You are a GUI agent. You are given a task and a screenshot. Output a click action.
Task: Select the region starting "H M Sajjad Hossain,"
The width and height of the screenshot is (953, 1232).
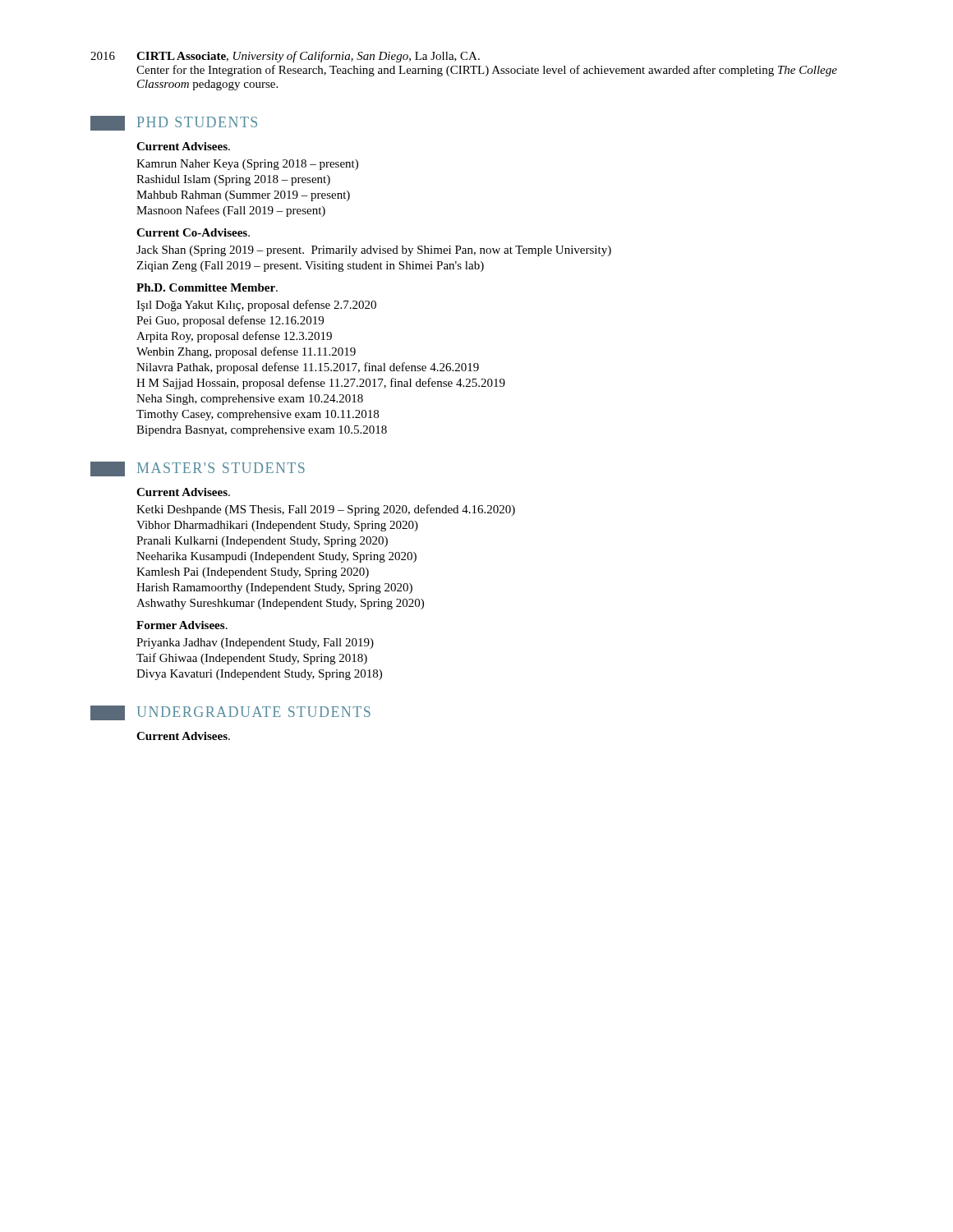click(x=321, y=383)
